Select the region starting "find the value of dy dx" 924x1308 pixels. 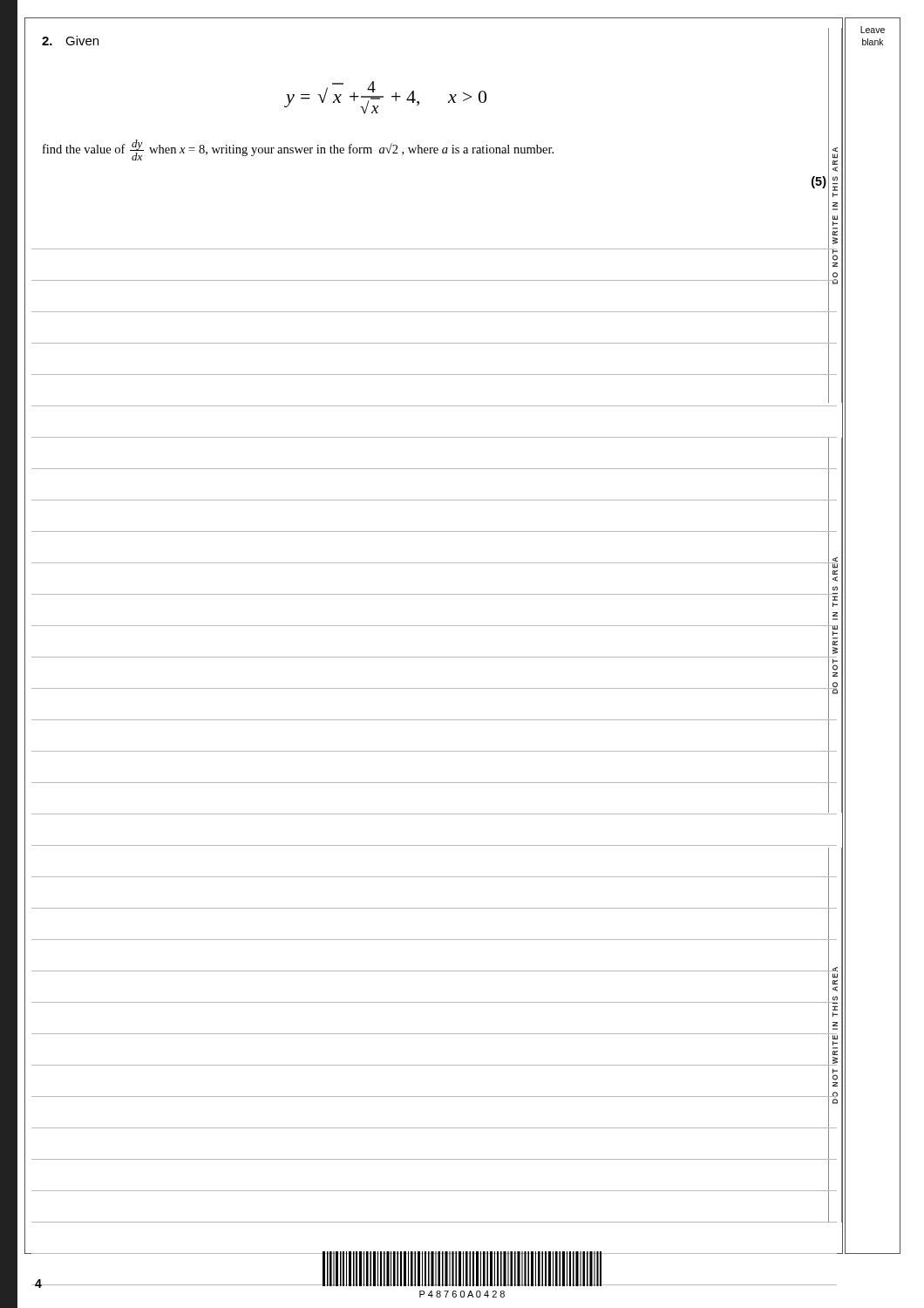298,151
